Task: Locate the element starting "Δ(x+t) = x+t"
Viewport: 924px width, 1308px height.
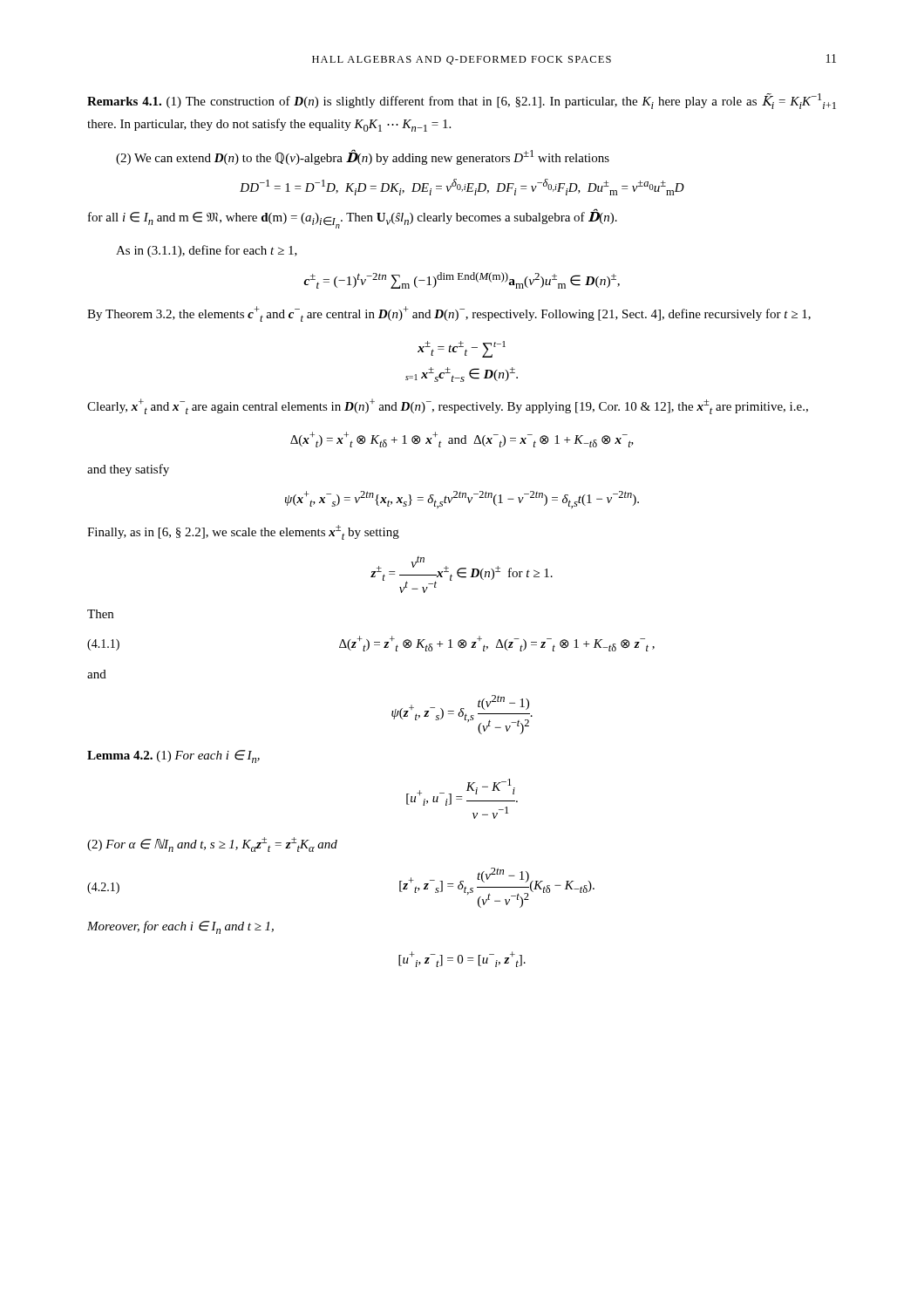Action: (x=462, y=439)
